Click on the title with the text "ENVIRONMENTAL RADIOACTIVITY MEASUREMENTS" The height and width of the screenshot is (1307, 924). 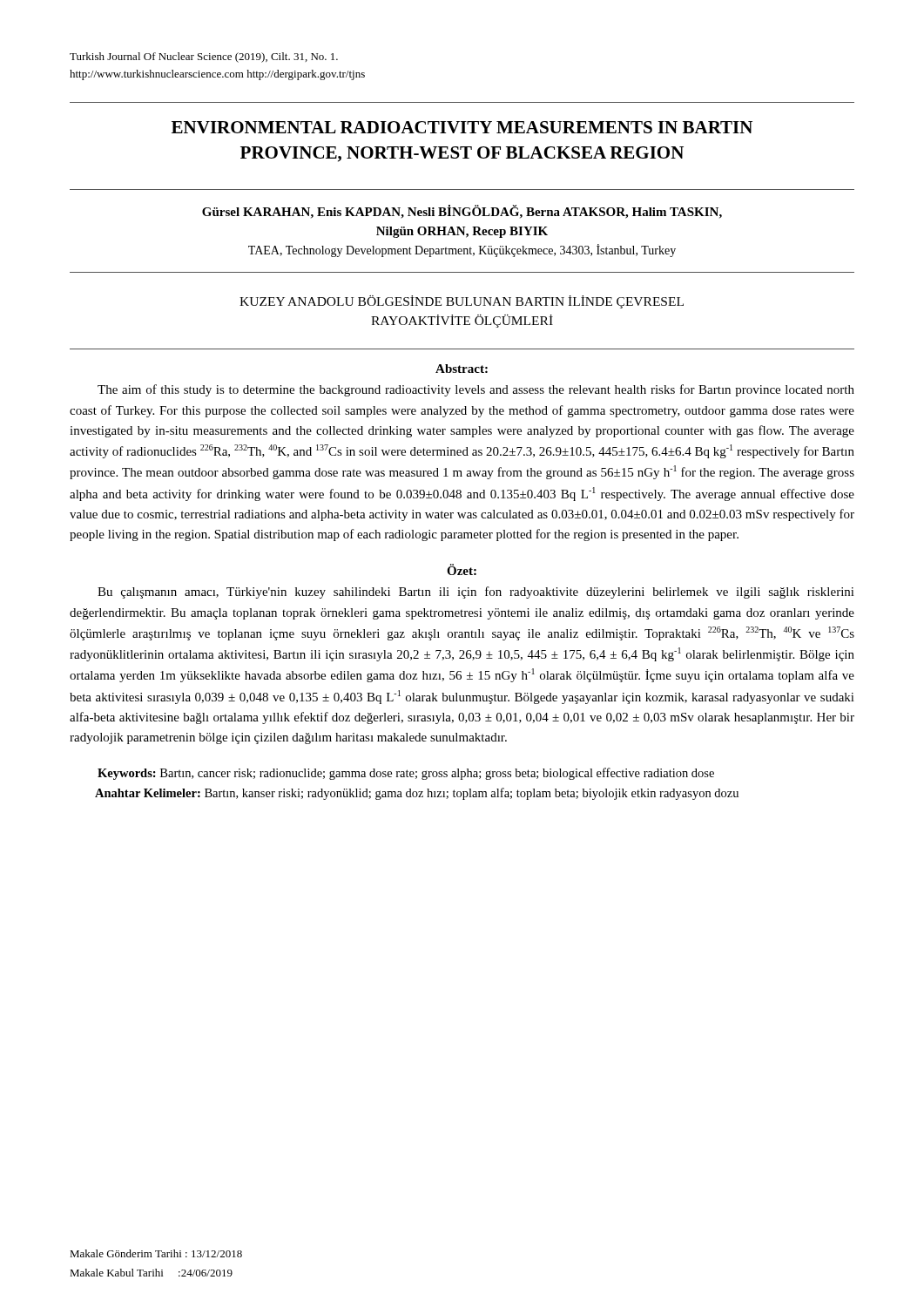click(x=462, y=140)
